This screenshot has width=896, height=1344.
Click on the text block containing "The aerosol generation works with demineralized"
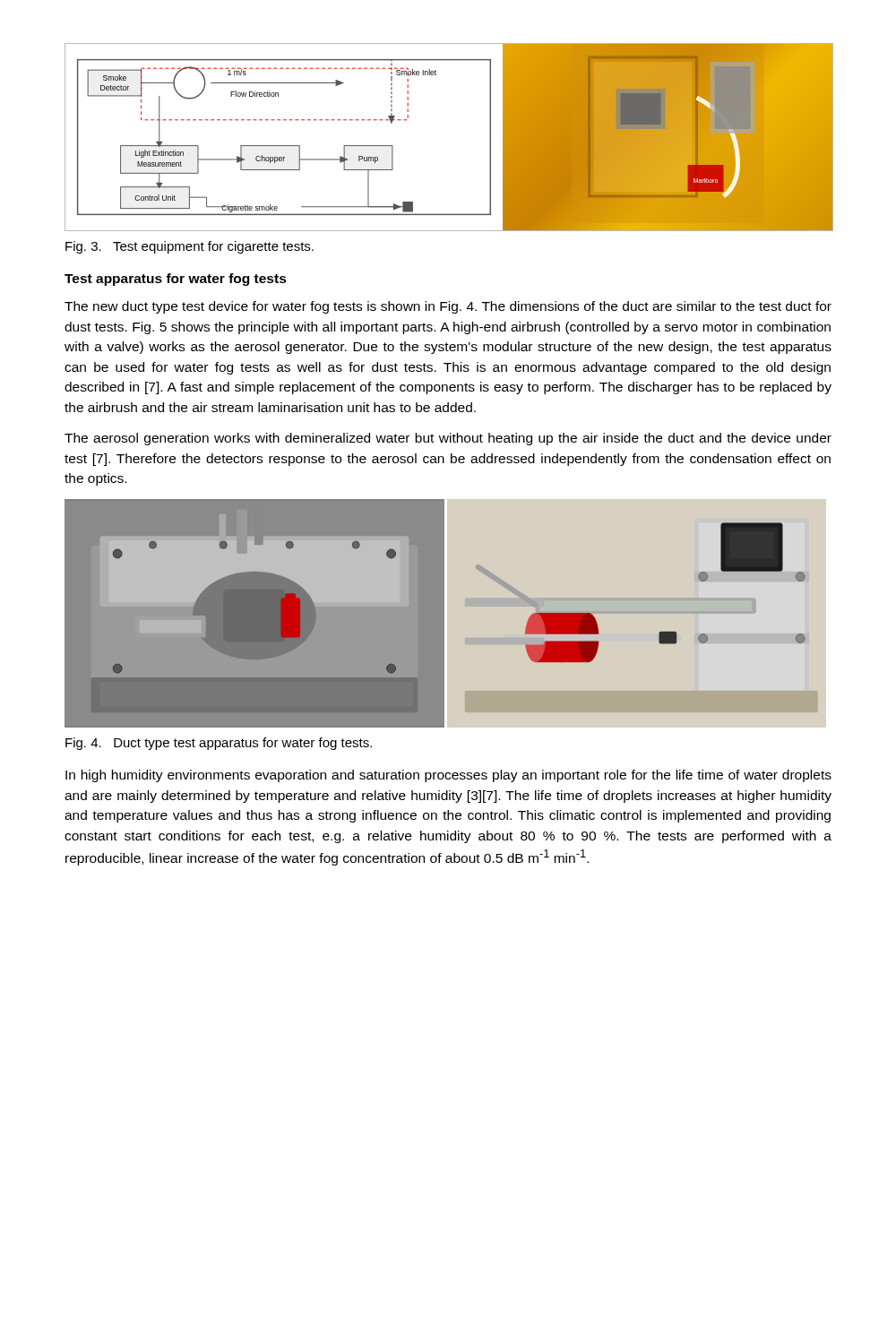click(448, 458)
